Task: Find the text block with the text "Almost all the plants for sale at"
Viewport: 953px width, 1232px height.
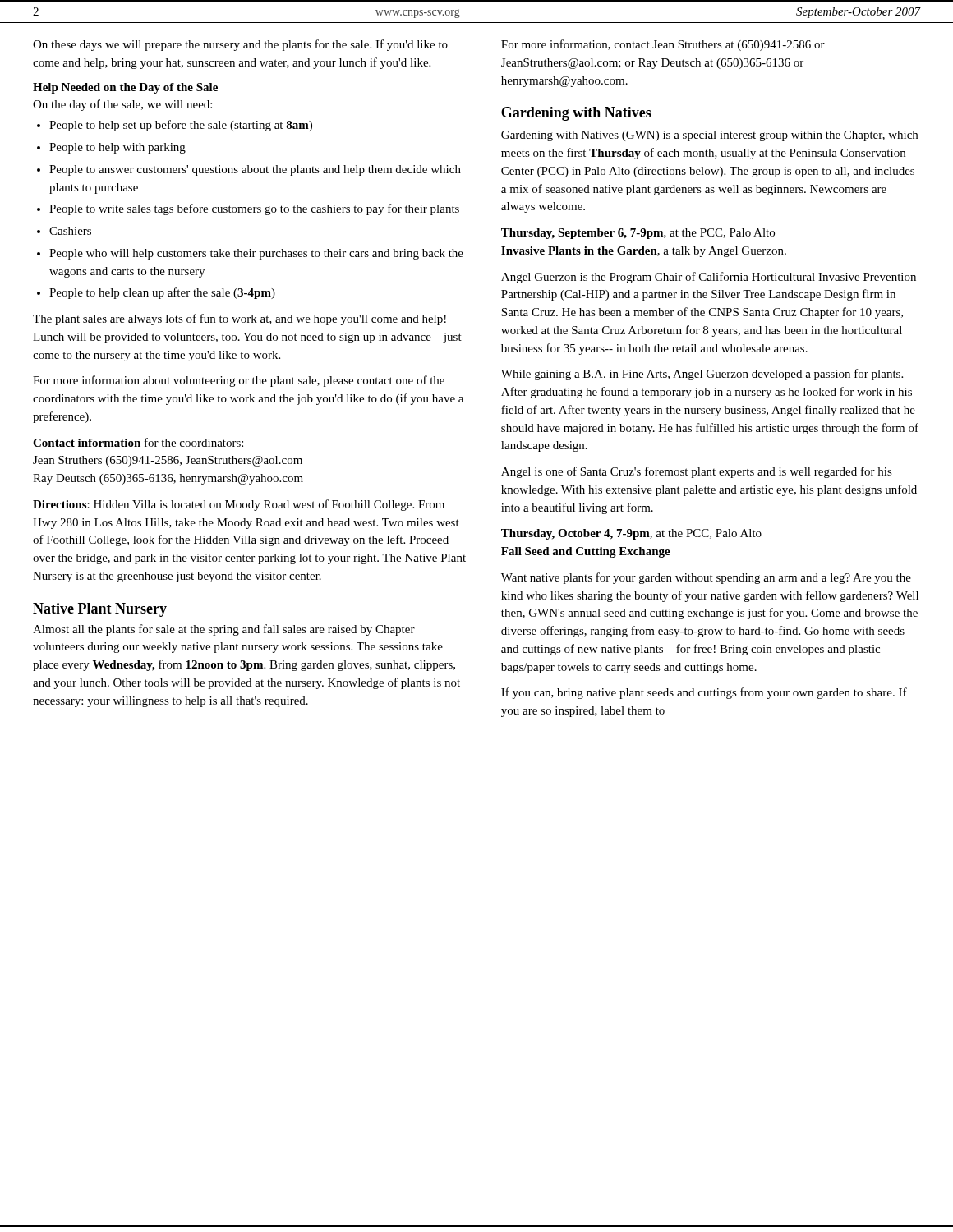Action: click(x=250, y=665)
